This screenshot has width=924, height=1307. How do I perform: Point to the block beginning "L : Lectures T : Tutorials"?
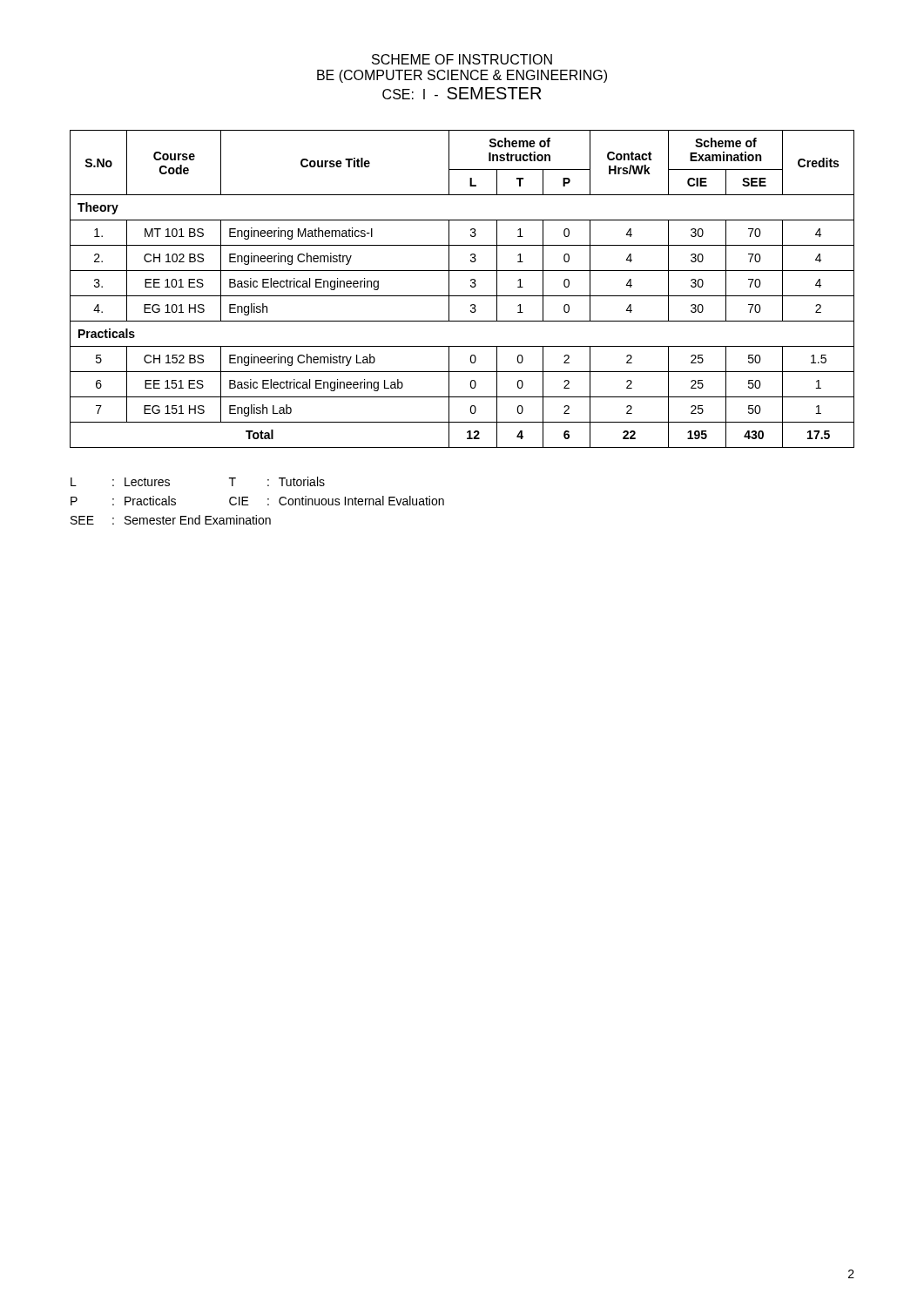click(261, 501)
